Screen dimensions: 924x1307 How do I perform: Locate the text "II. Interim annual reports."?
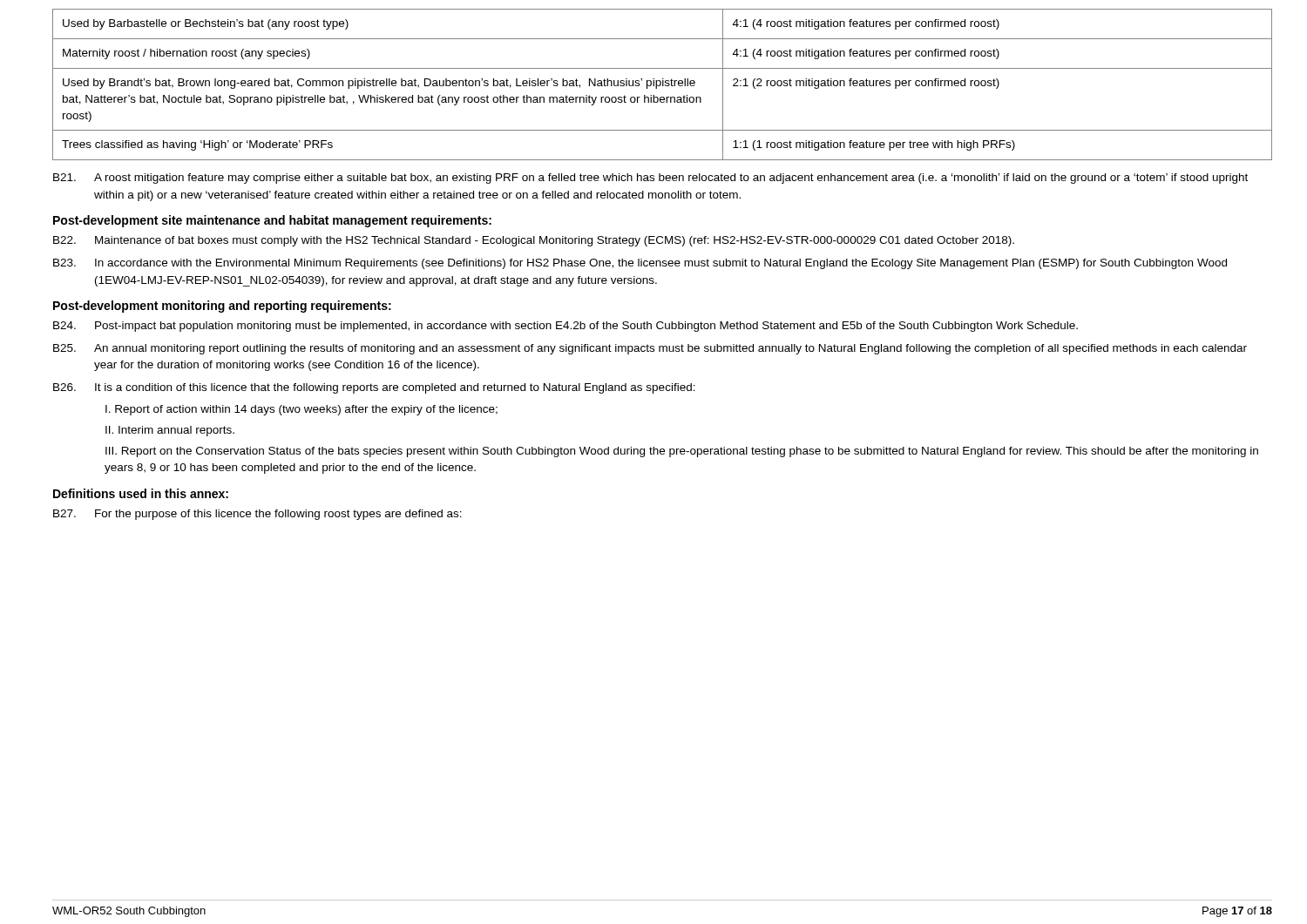pyautogui.click(x=170, y=430)
